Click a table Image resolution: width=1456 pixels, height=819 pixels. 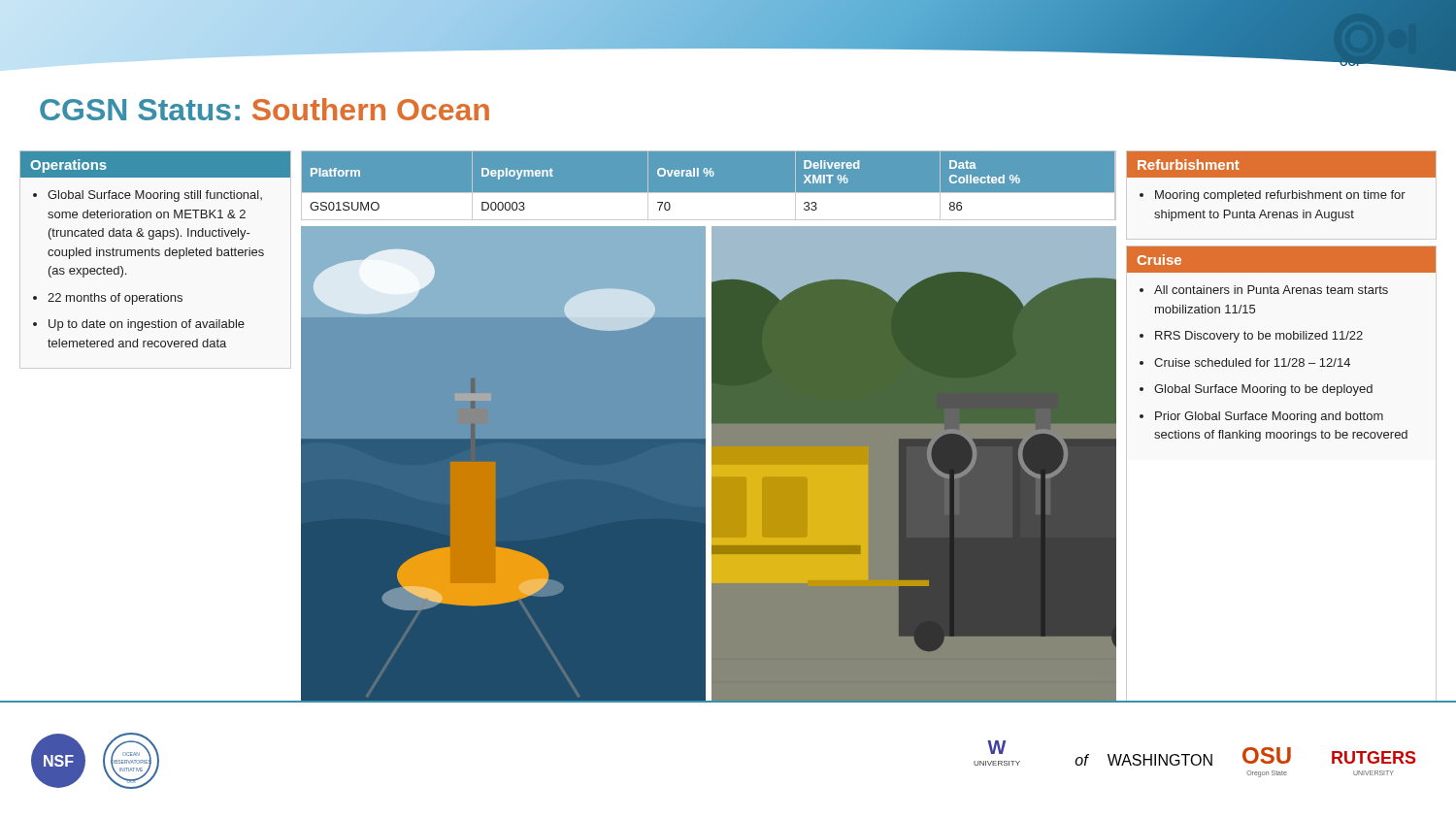pos(709,185)
